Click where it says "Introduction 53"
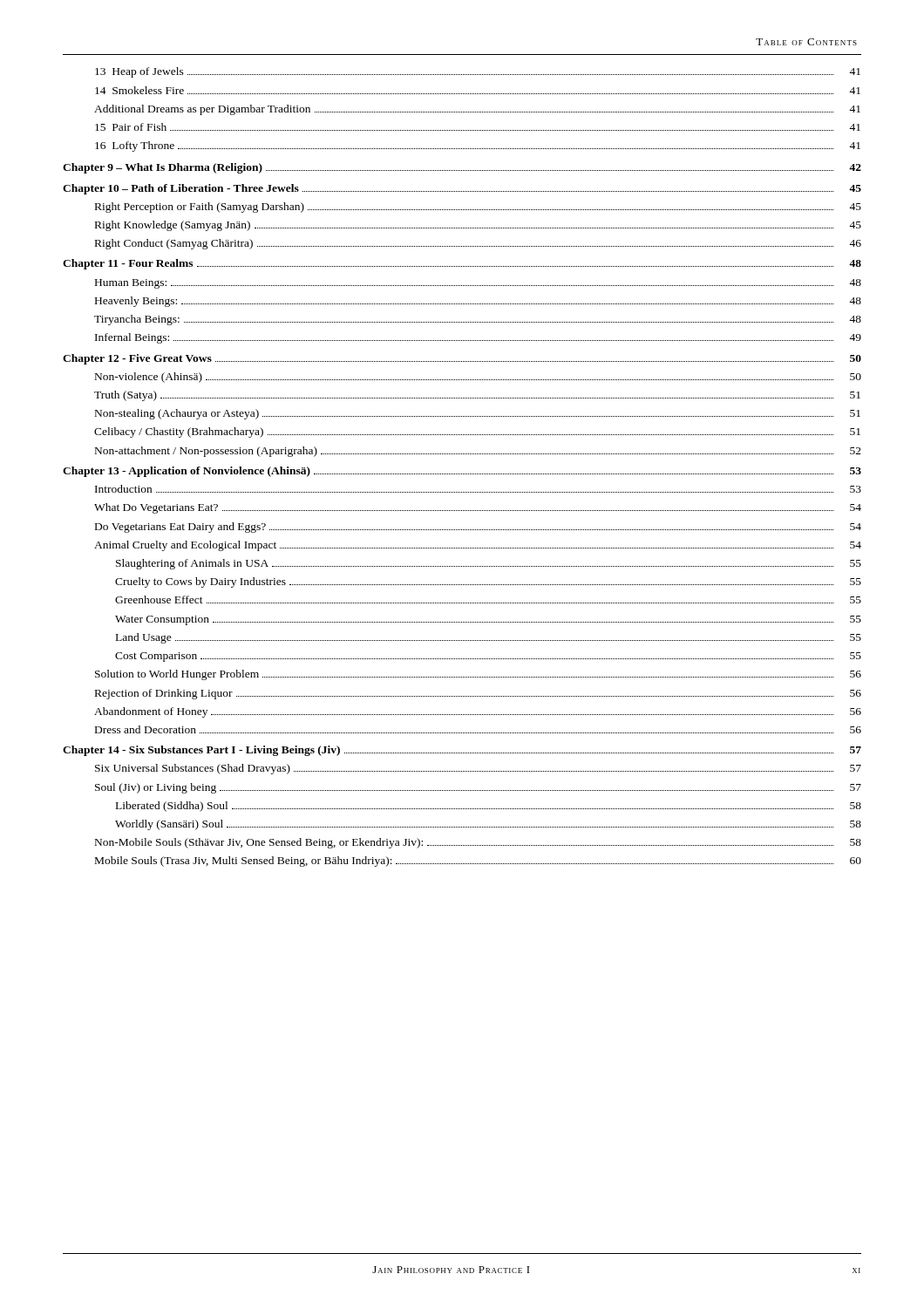 [478, 490]
